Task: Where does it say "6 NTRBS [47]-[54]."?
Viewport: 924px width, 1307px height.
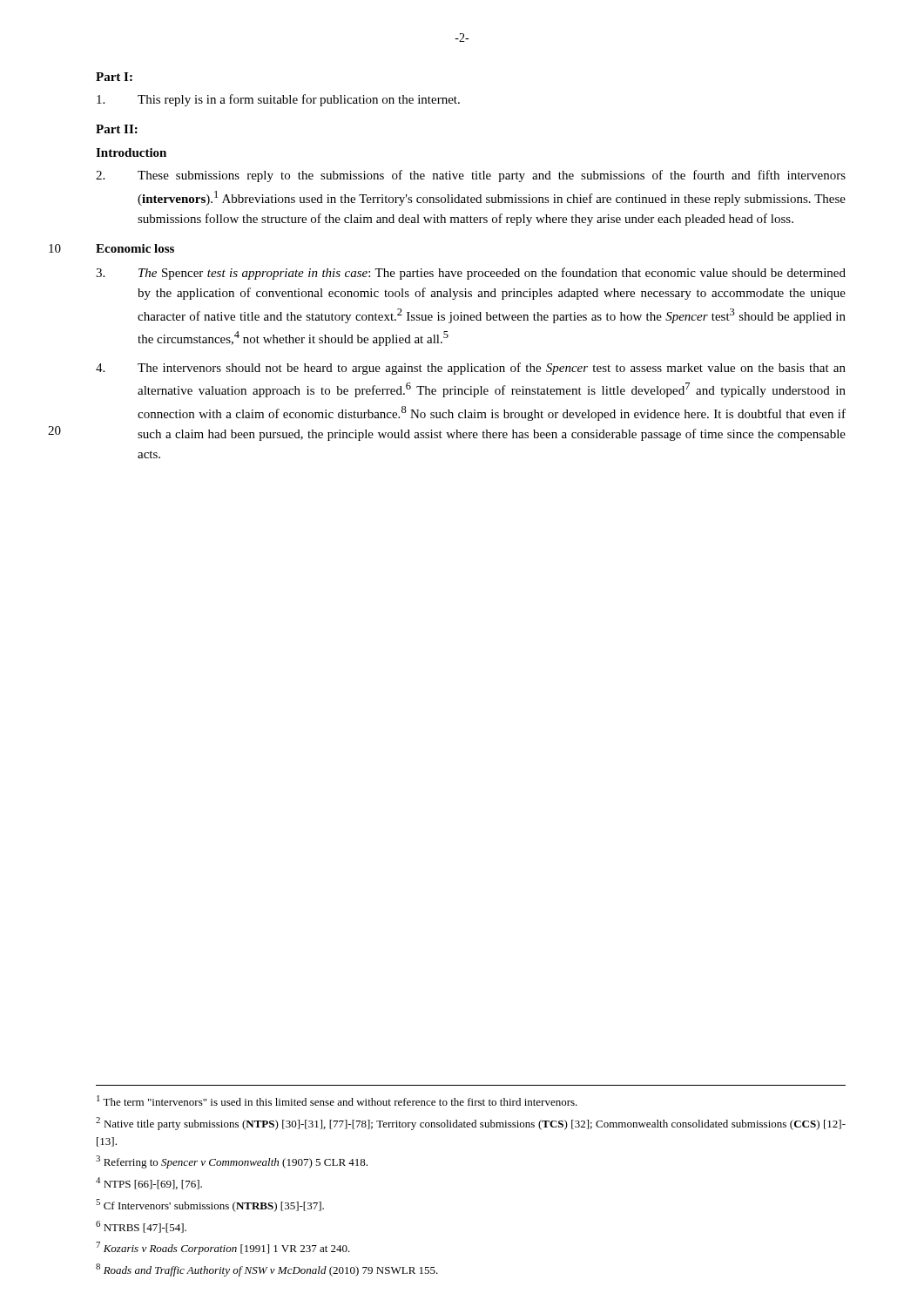Action: click(141, 1226)
